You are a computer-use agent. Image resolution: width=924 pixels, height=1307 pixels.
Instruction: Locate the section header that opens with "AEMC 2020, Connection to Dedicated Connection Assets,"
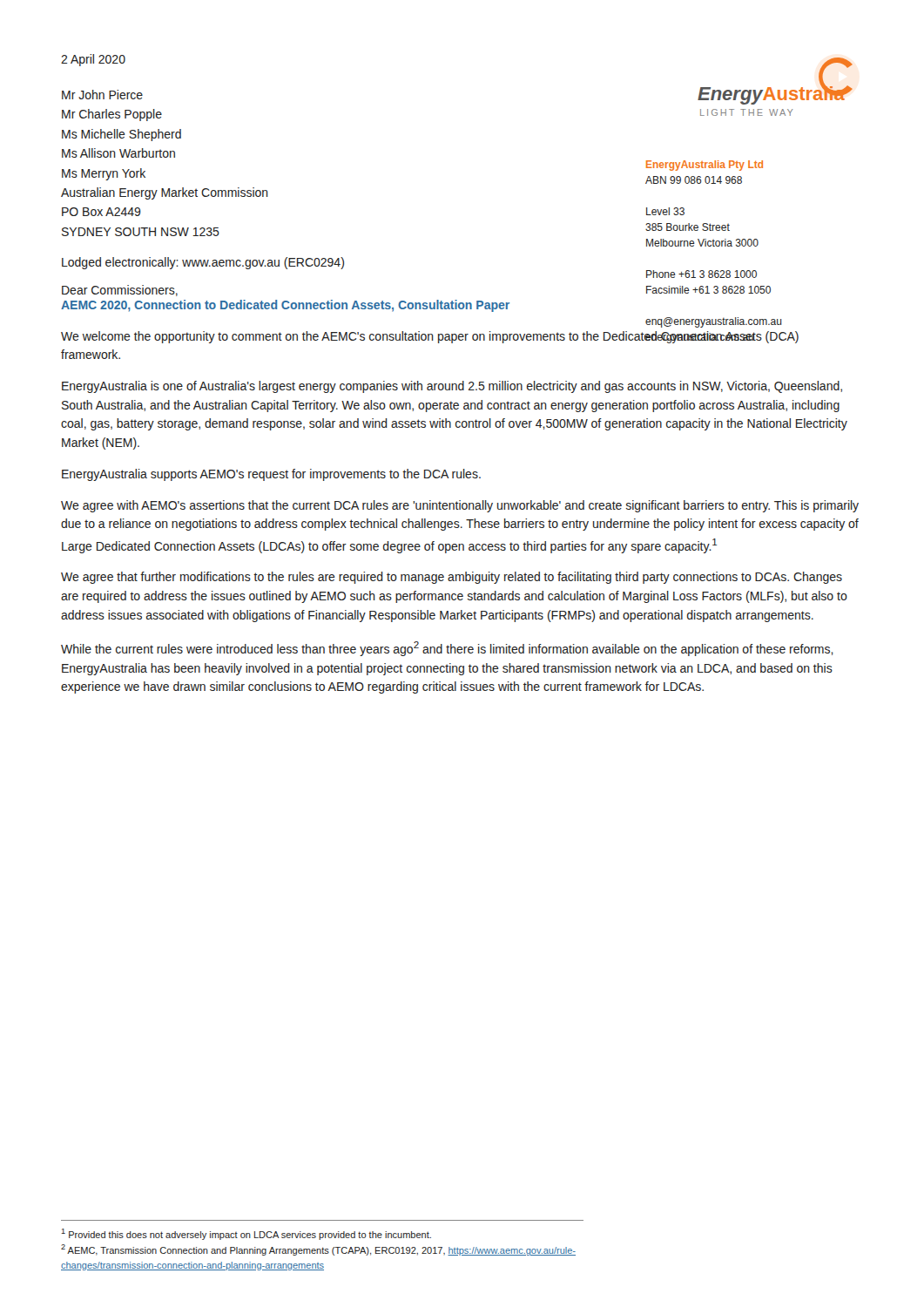tap(285, 305)
